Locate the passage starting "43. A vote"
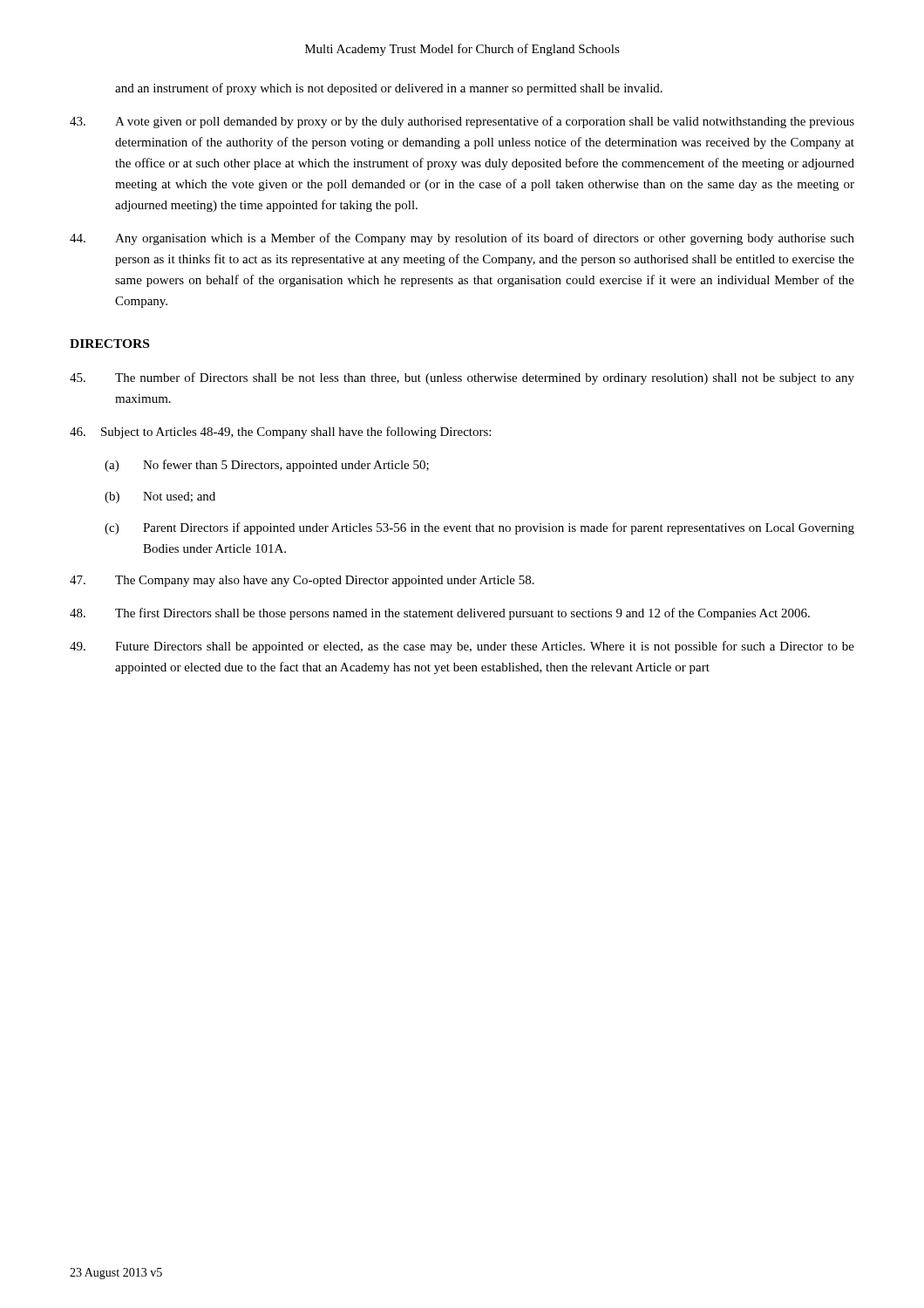Viewport: 924px width, 1308px height. pos(462,163)
